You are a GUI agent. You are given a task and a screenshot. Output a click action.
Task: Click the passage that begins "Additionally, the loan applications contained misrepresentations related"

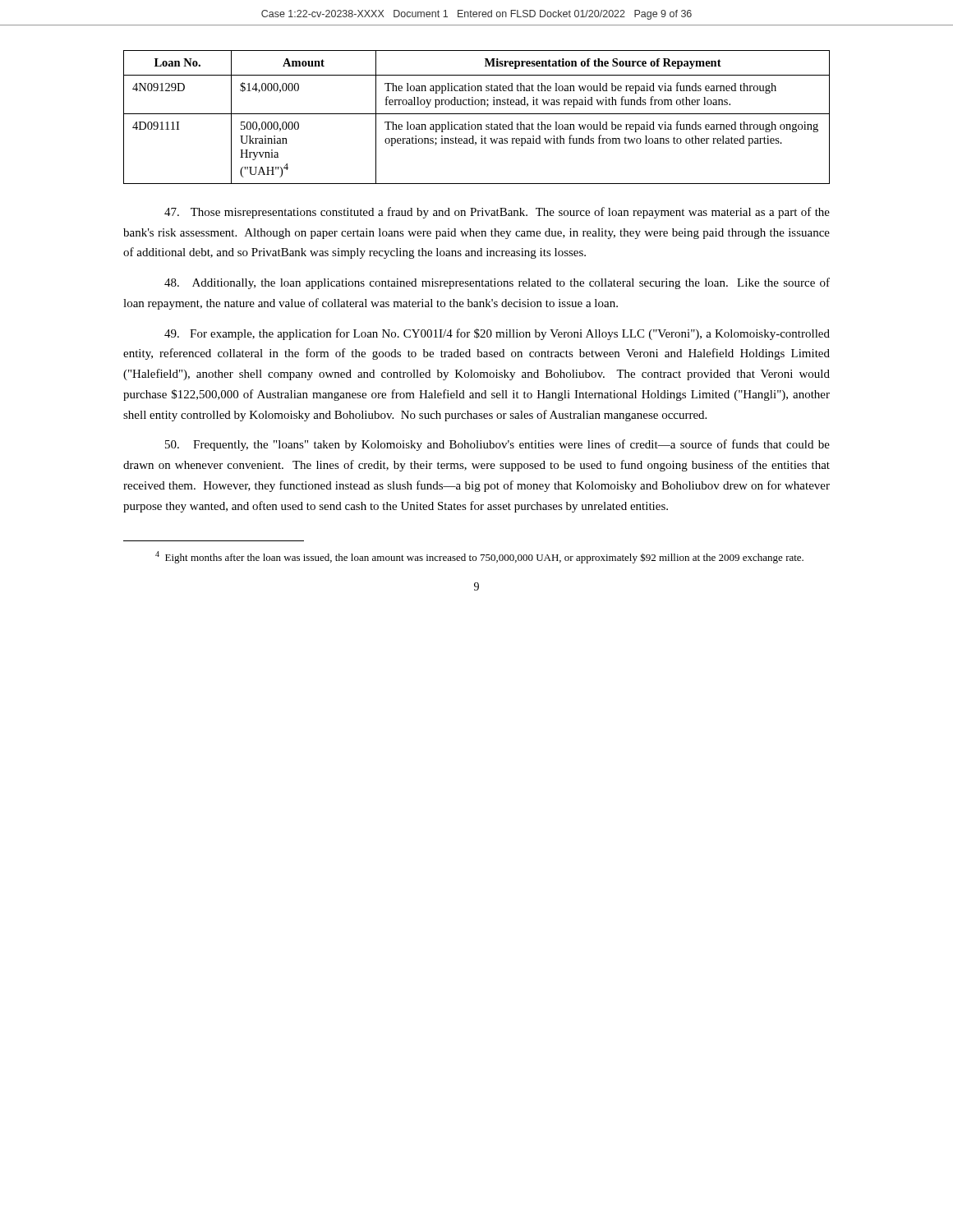tap(476, 293)
